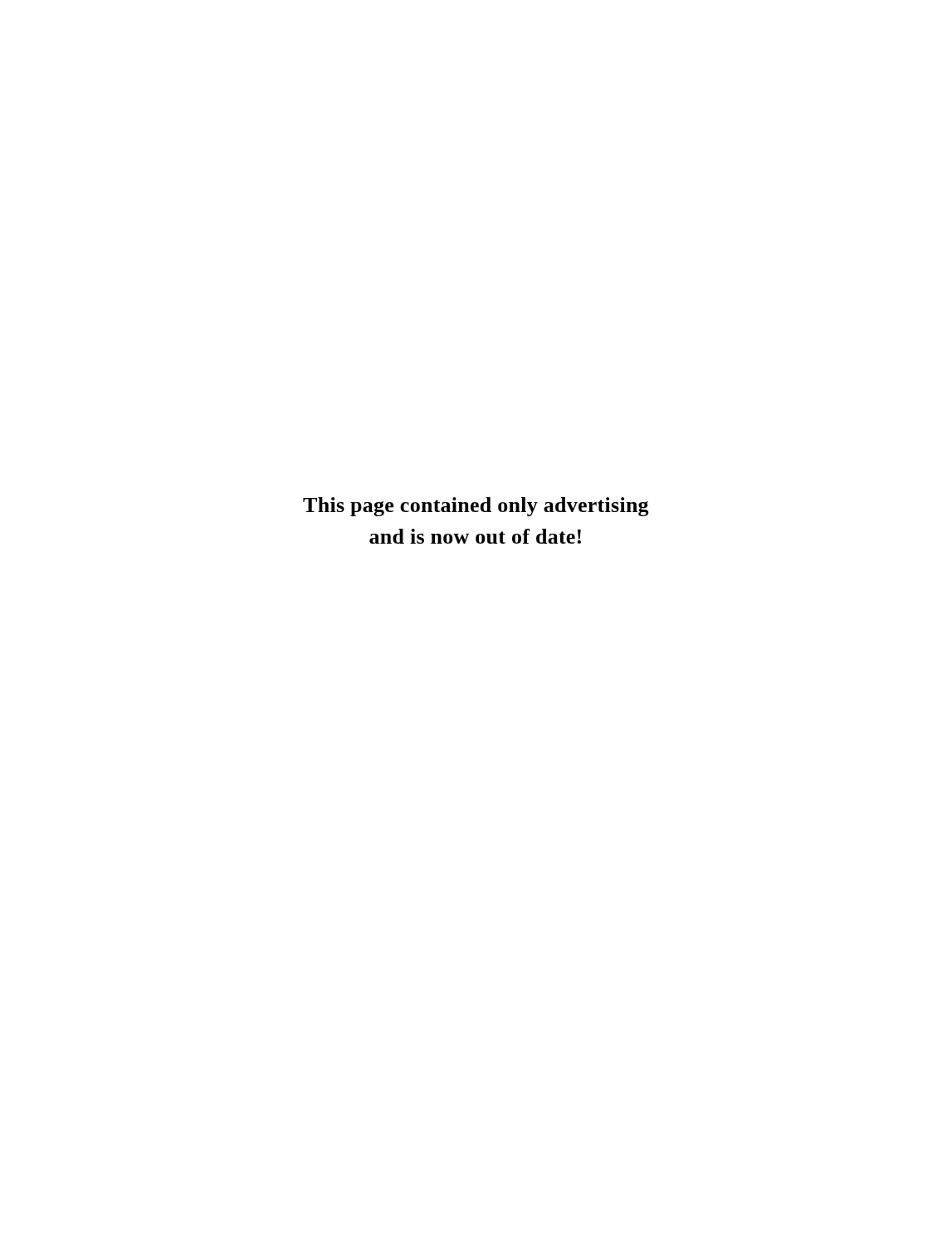Navigate to the element starting "This page contained only advertisingand"
The width and height of the screenshot is (952, 1245).
[x=476, y=521]
